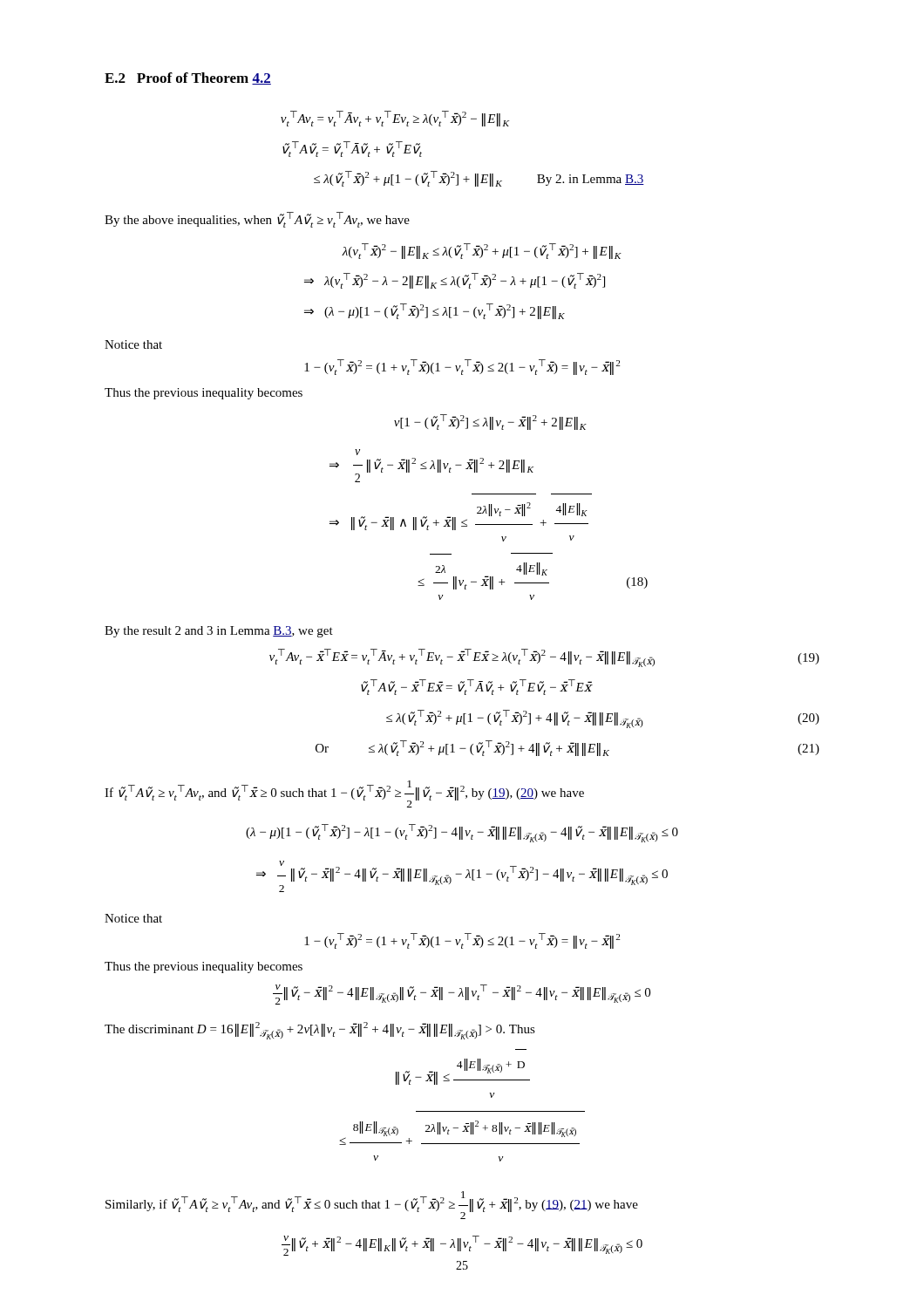Click on the text block that reads "By the above"
Image resolution: width=924 pixels, height=1308 pixels.
click(257, 219)
